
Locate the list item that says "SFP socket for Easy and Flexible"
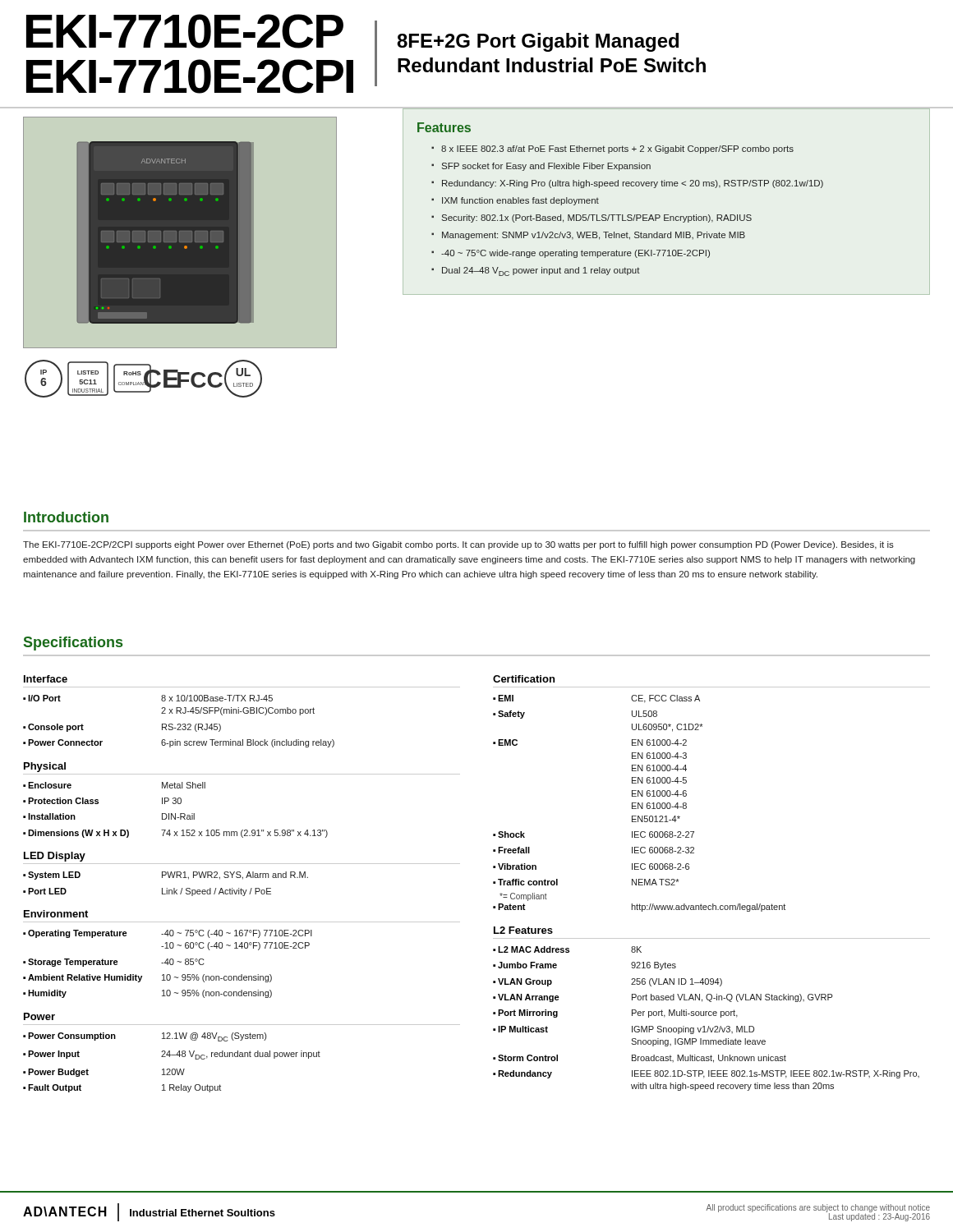tap(546, 166)
